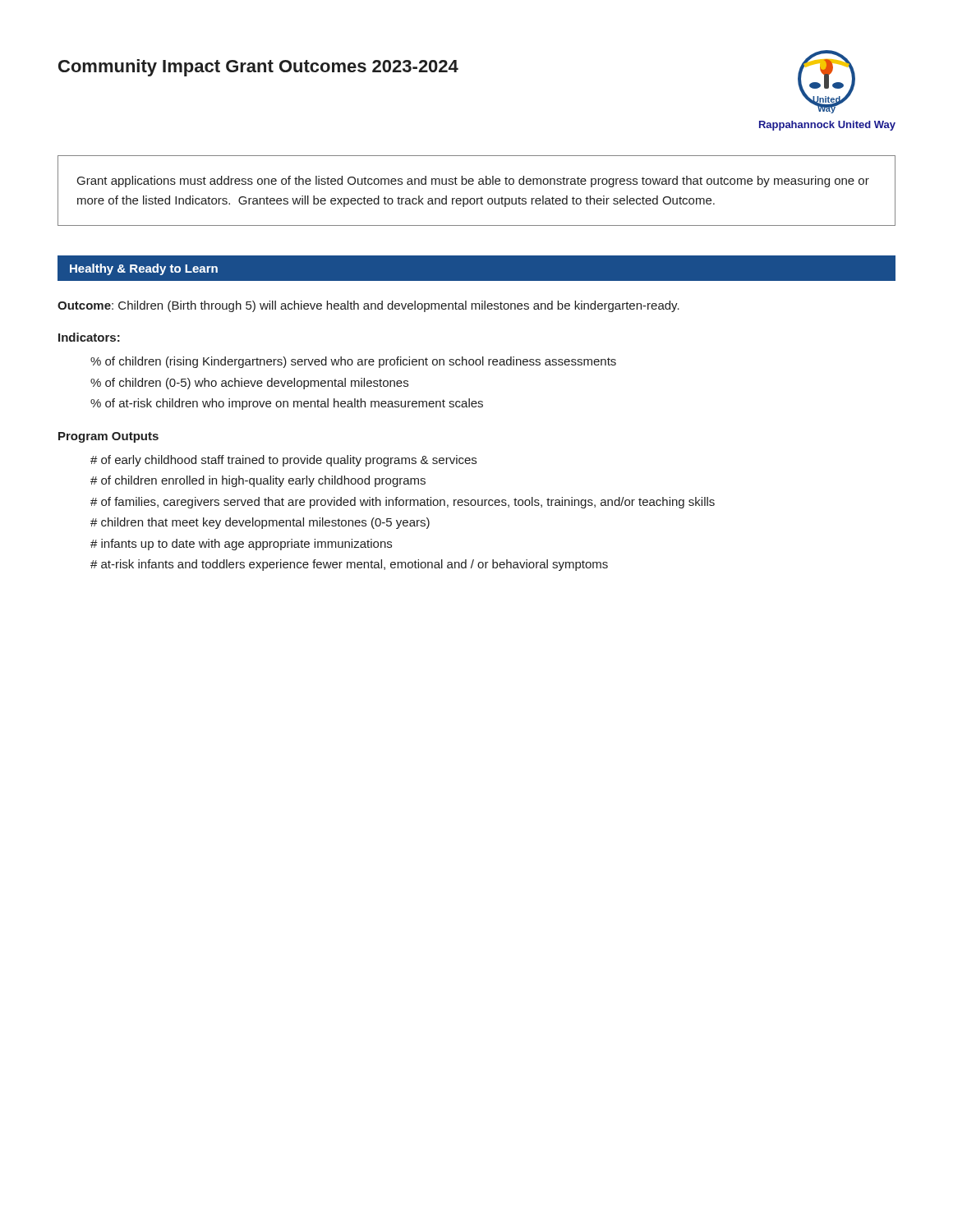
Task: Click the passage that begins "Outcome: Children (Birth through"
Action: (369, 305)
